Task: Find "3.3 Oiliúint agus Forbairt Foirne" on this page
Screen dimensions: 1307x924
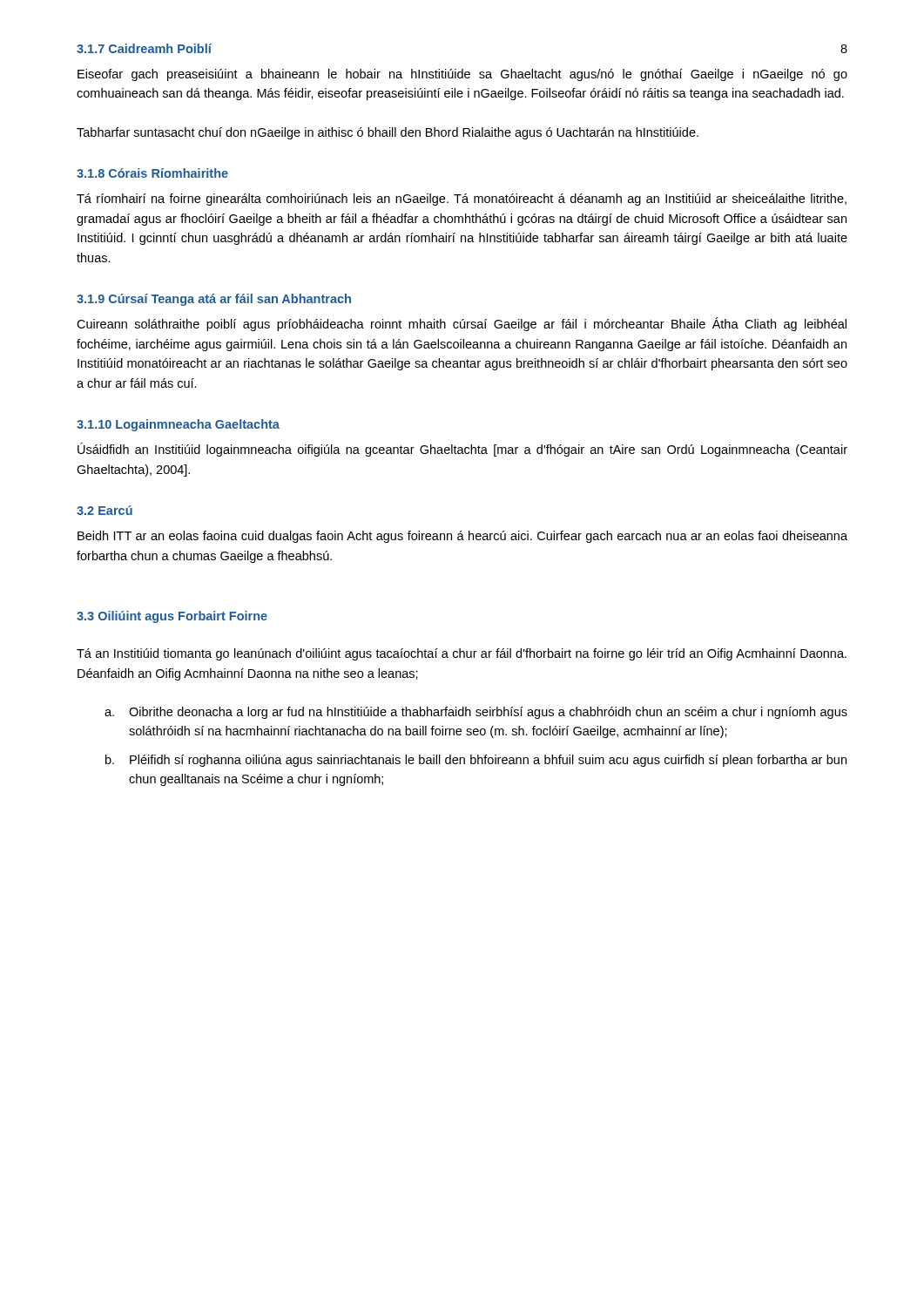Action: pyautogui.click(x=172, y=616)
